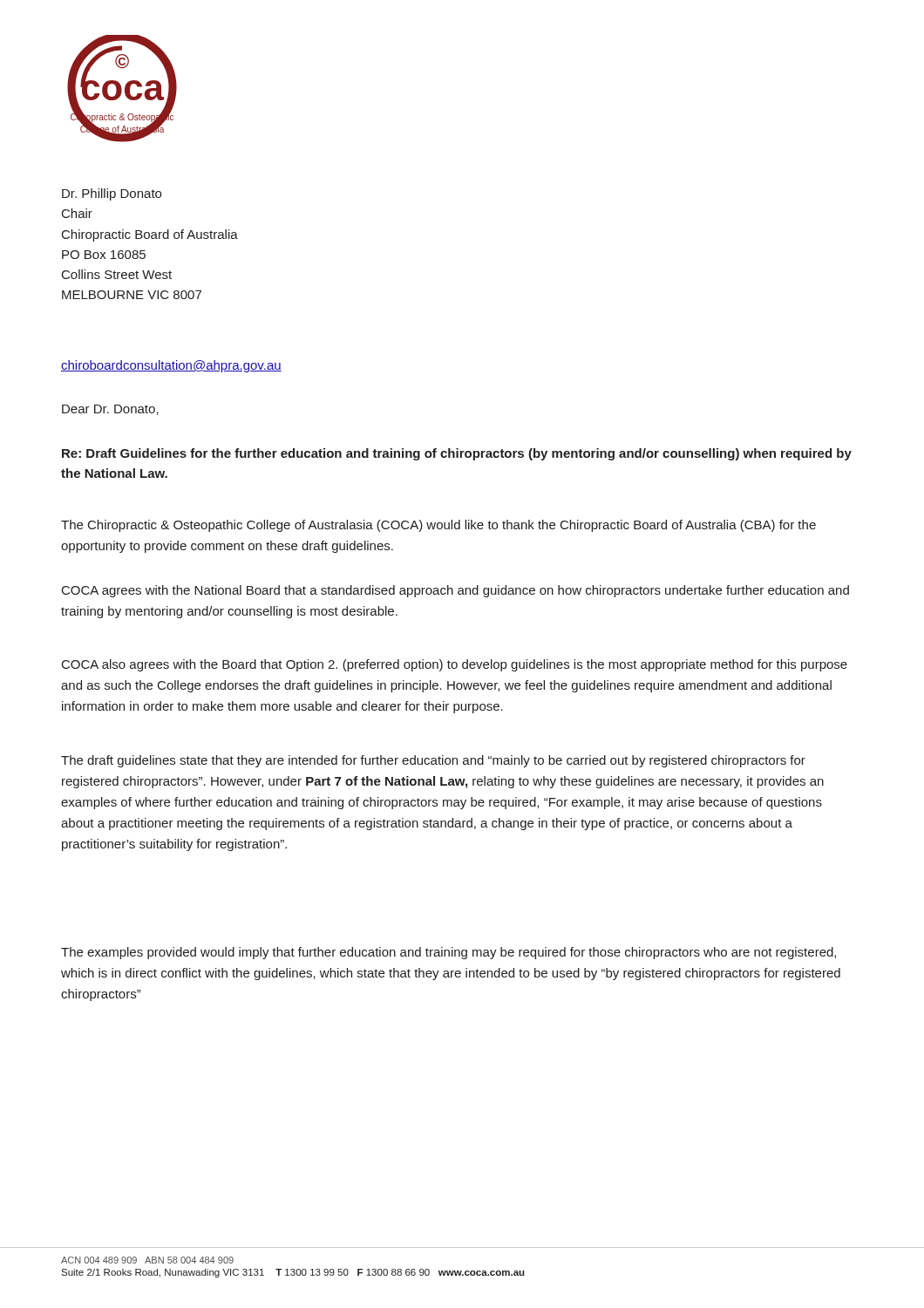924x1308 pixels.
Task: Select the block starting "The draft guidelines state"
Action: tap(443, 802)
